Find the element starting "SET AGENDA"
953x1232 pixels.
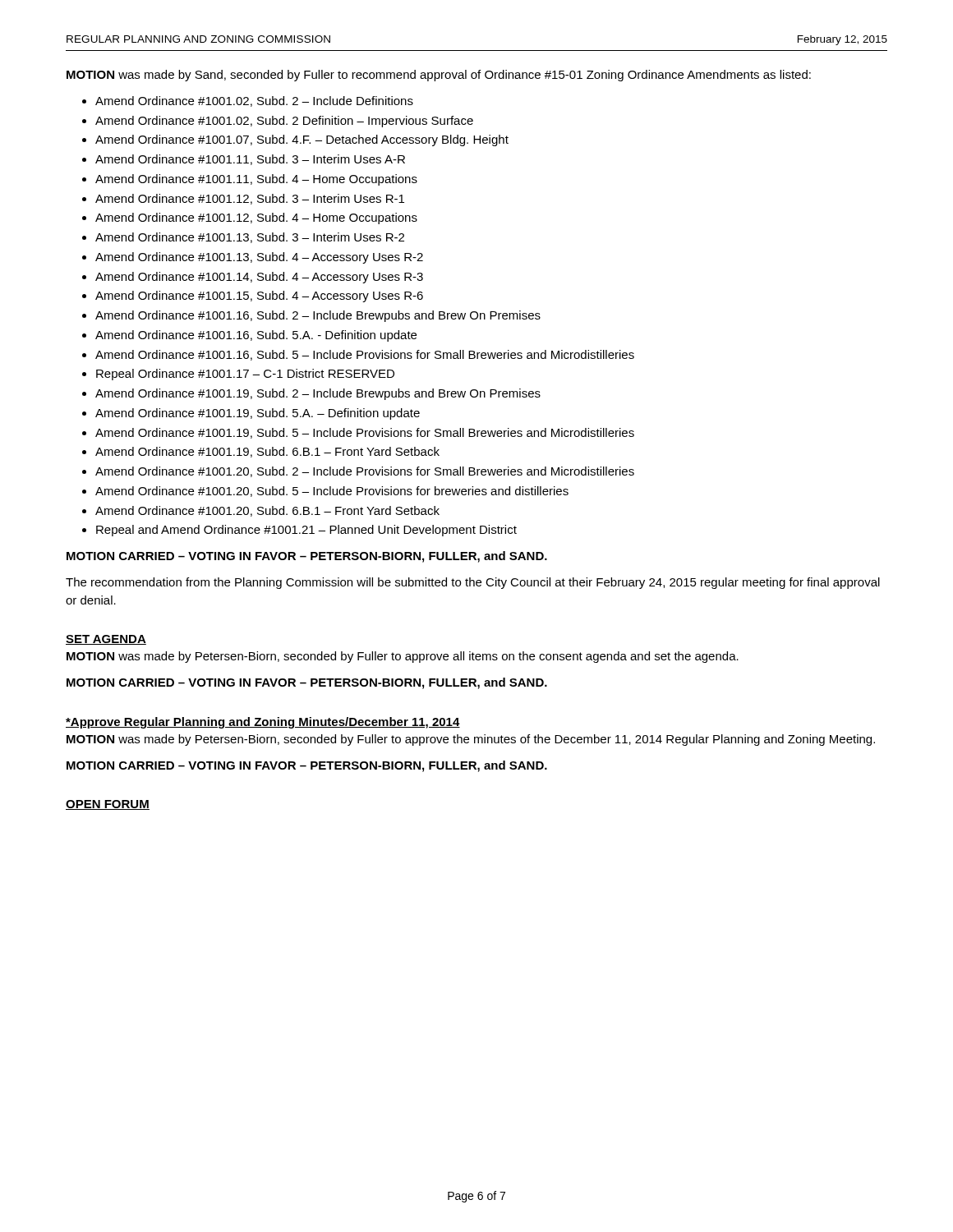106,639
